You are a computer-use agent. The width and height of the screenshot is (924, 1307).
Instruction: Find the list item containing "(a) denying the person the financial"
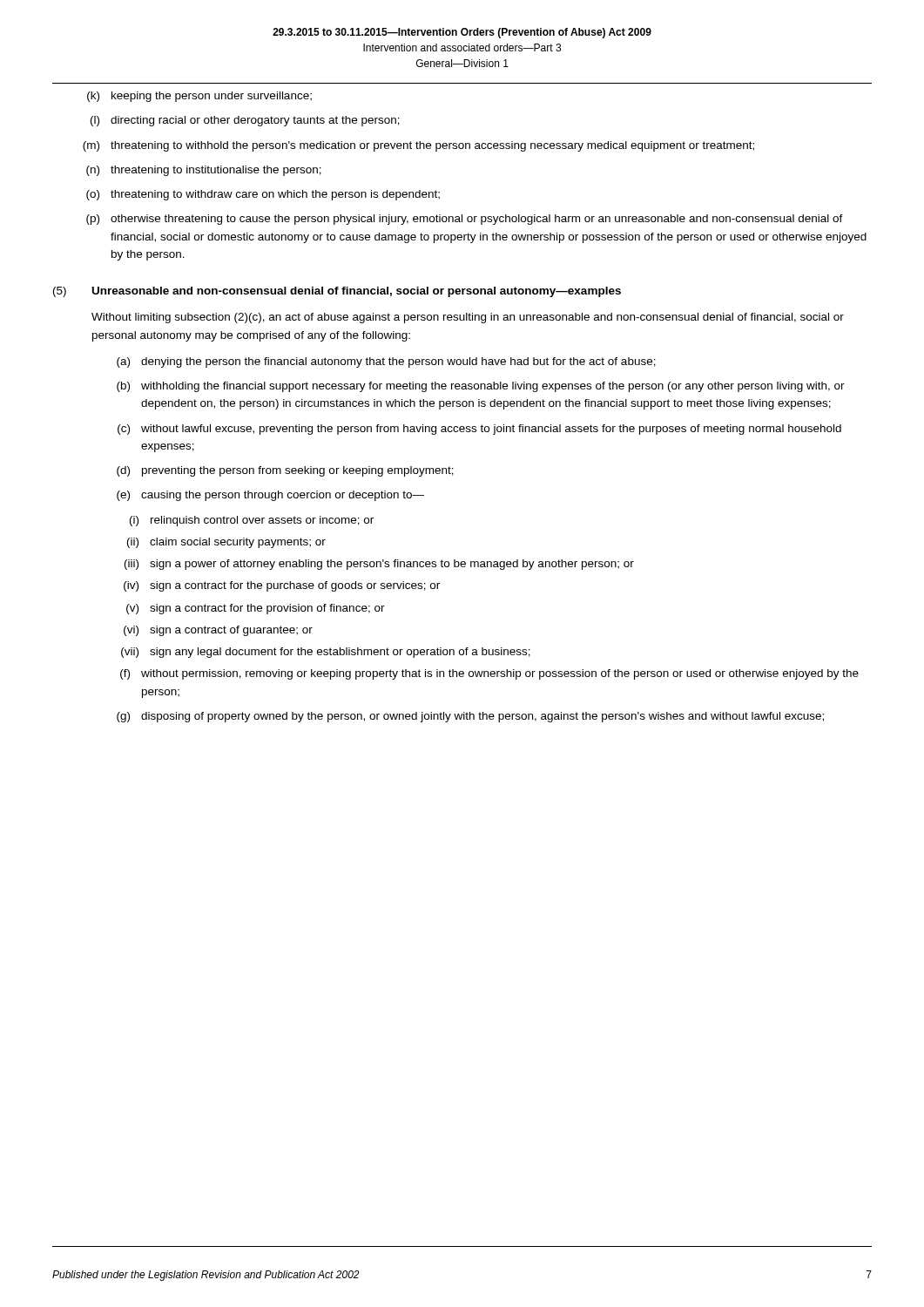click(x=482, y=361)
